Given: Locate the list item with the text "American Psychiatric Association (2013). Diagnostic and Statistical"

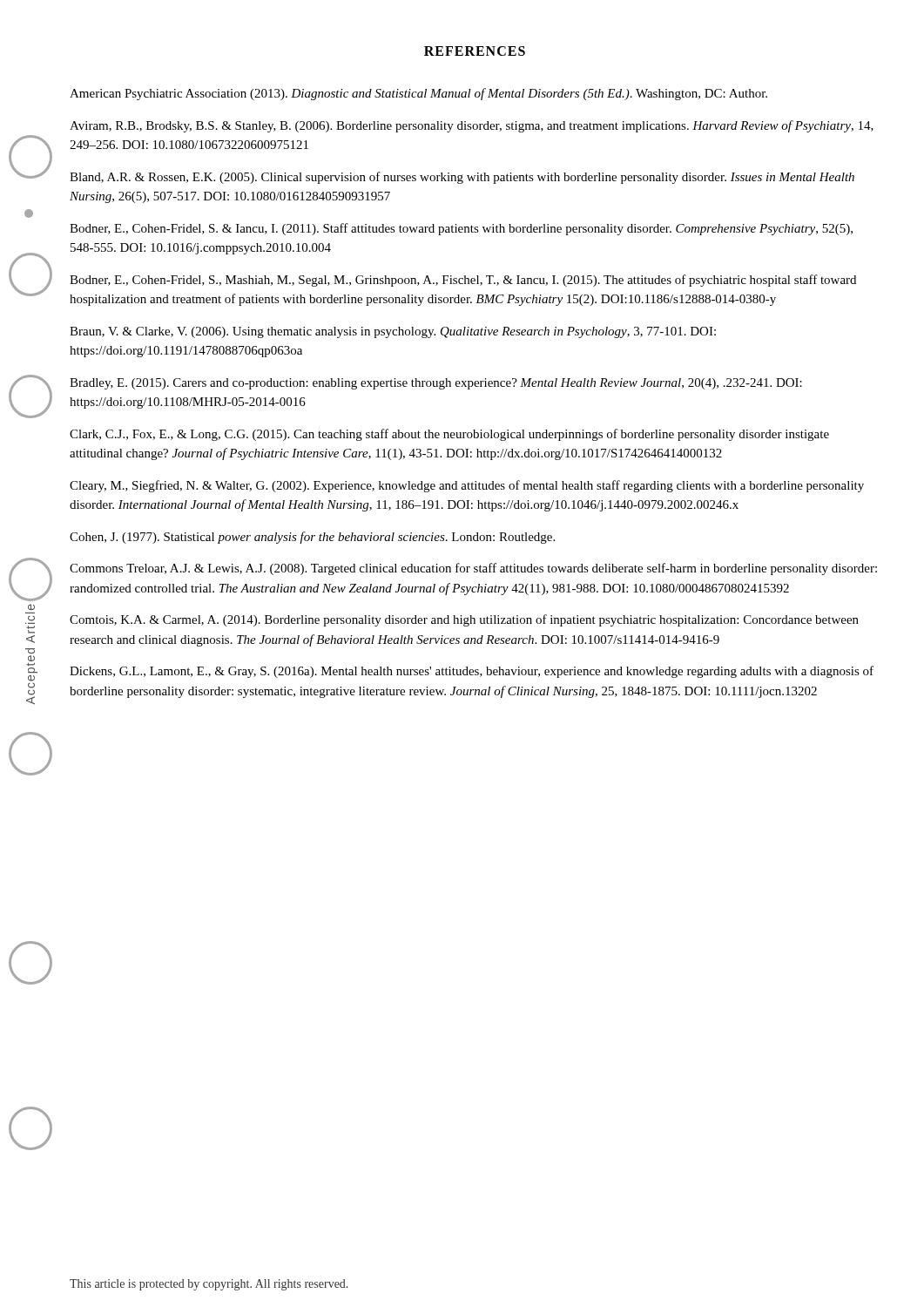Looking at the screenshot, I should click(x=419, y=93).
